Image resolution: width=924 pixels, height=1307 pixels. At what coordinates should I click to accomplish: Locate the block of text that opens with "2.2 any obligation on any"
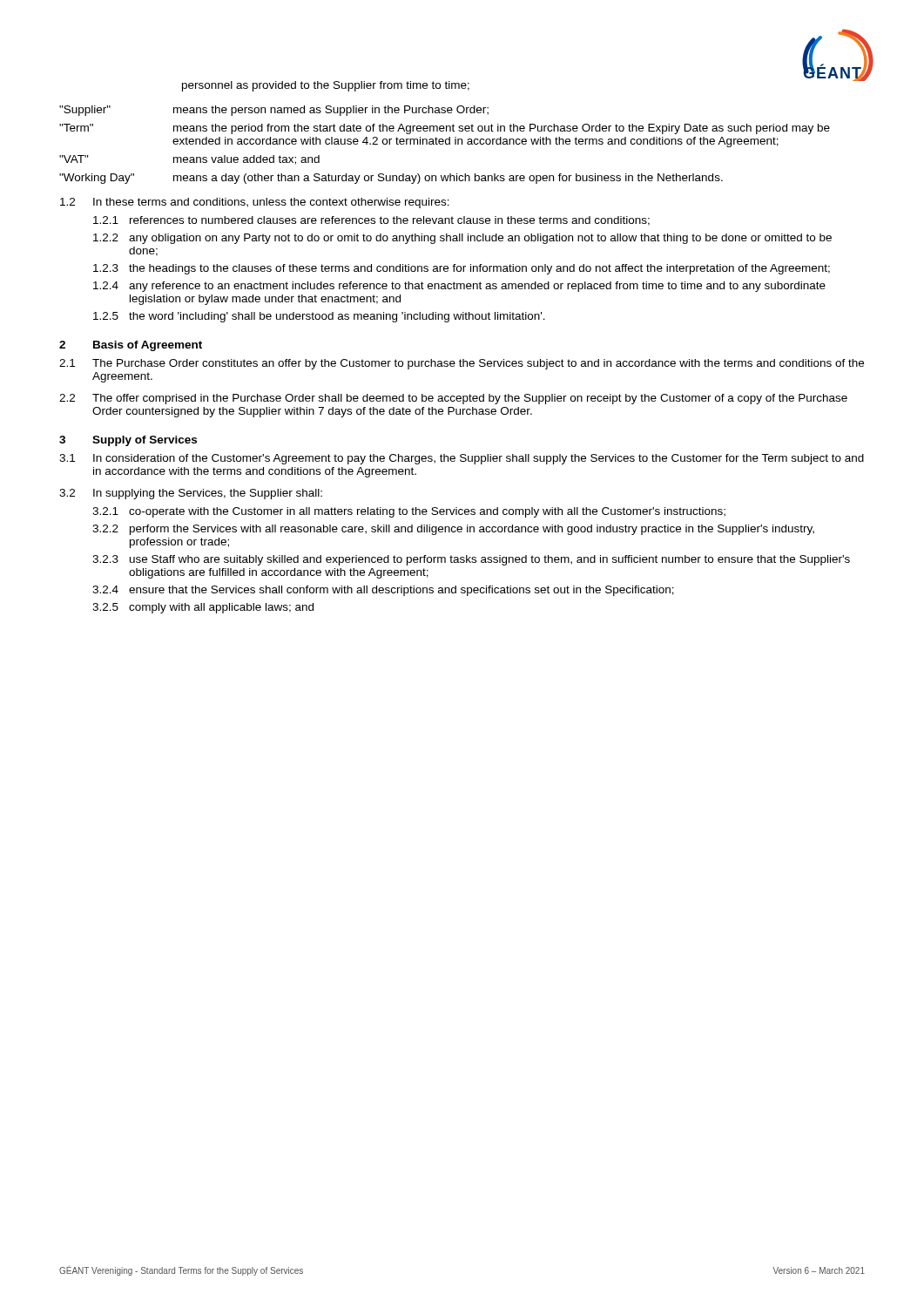click(x=479, y=244)
